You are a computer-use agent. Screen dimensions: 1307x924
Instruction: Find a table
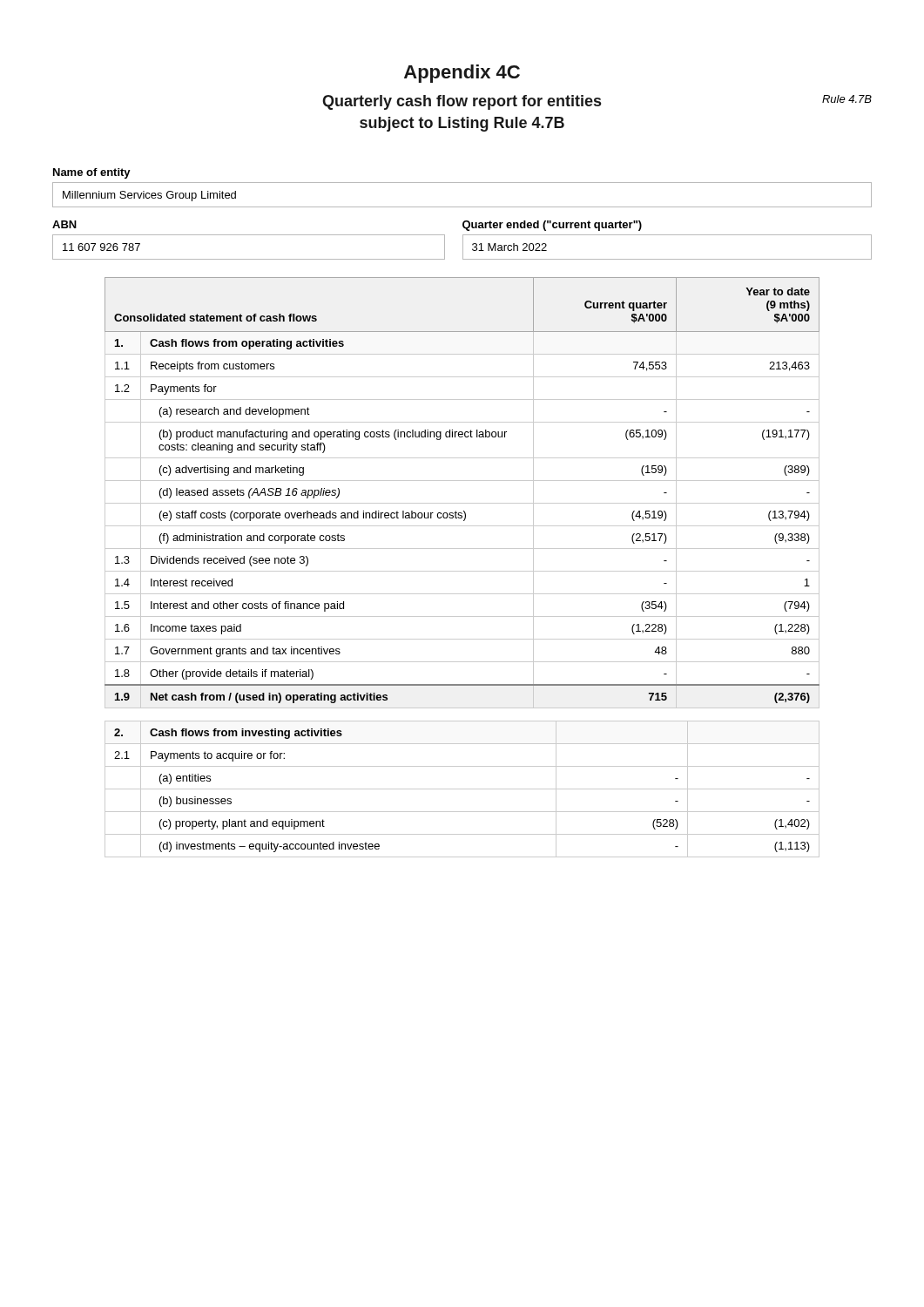pyautogui.click(x=462, y=567)
